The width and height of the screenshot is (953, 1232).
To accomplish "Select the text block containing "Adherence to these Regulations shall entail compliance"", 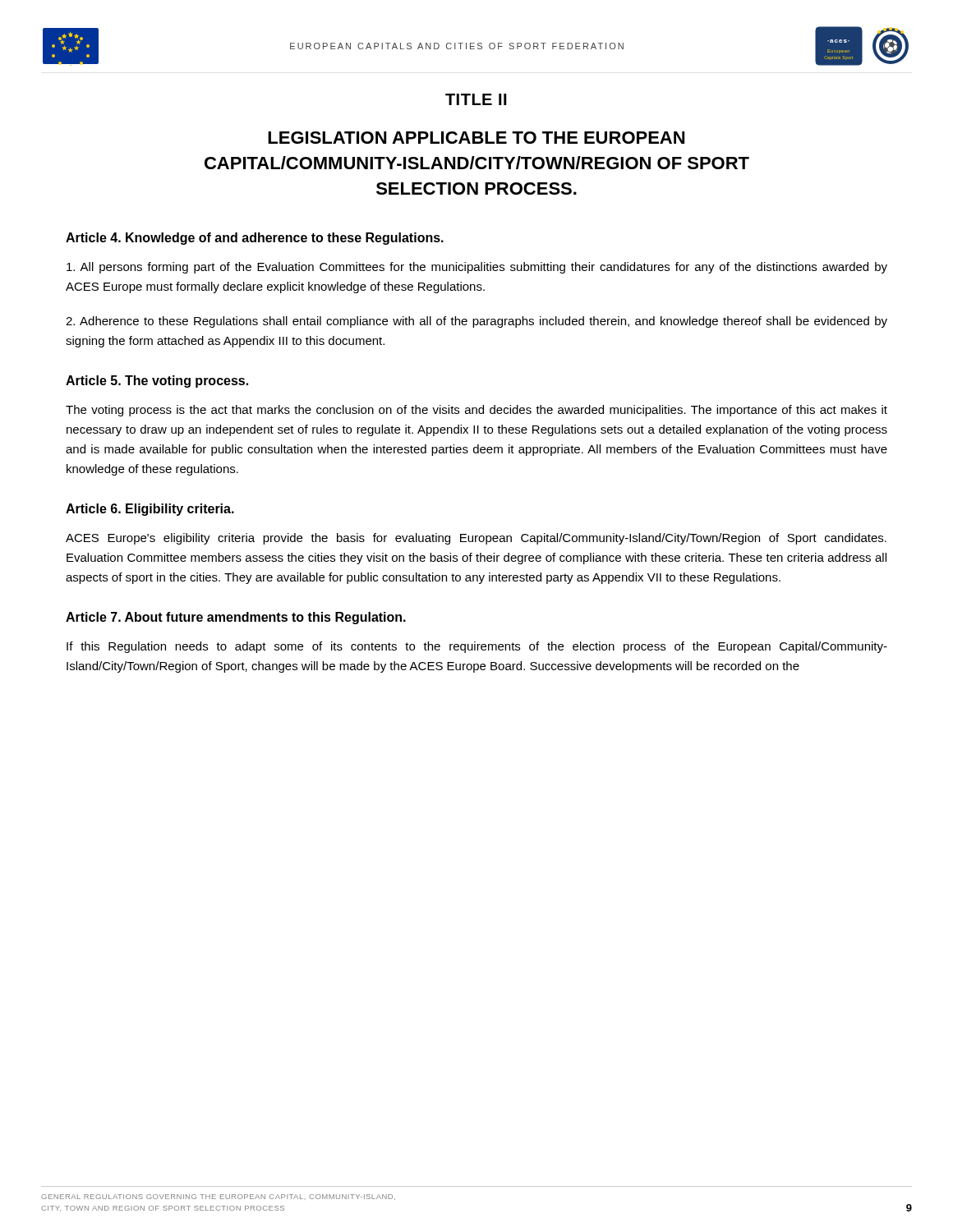I will pyautogui.click(x=476, y=331).
